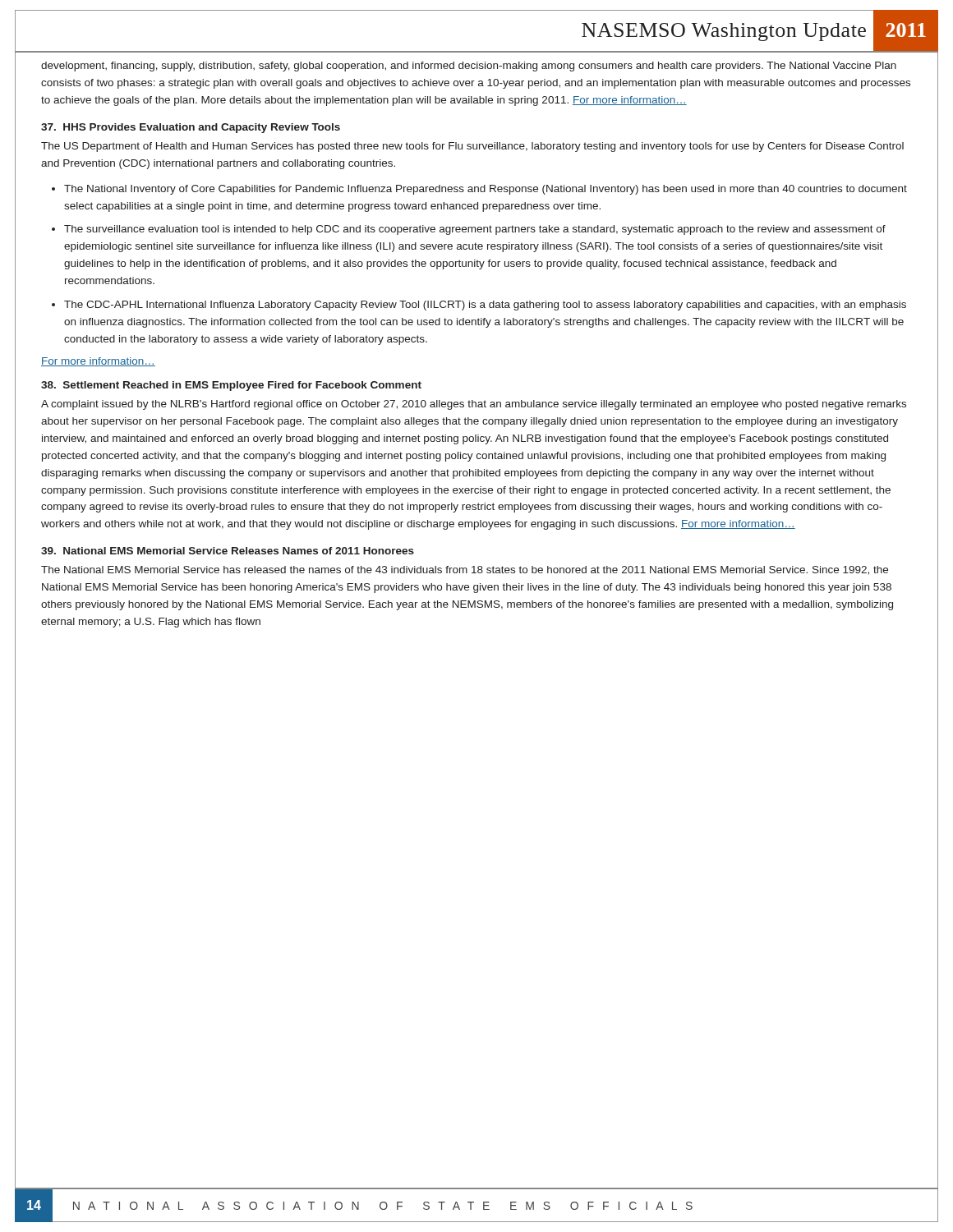This screenshot has width=953, height=1232.
Task: Find the text block starting "39. National EMS Memorial Service Releases"
Action: tap(228, 551)
